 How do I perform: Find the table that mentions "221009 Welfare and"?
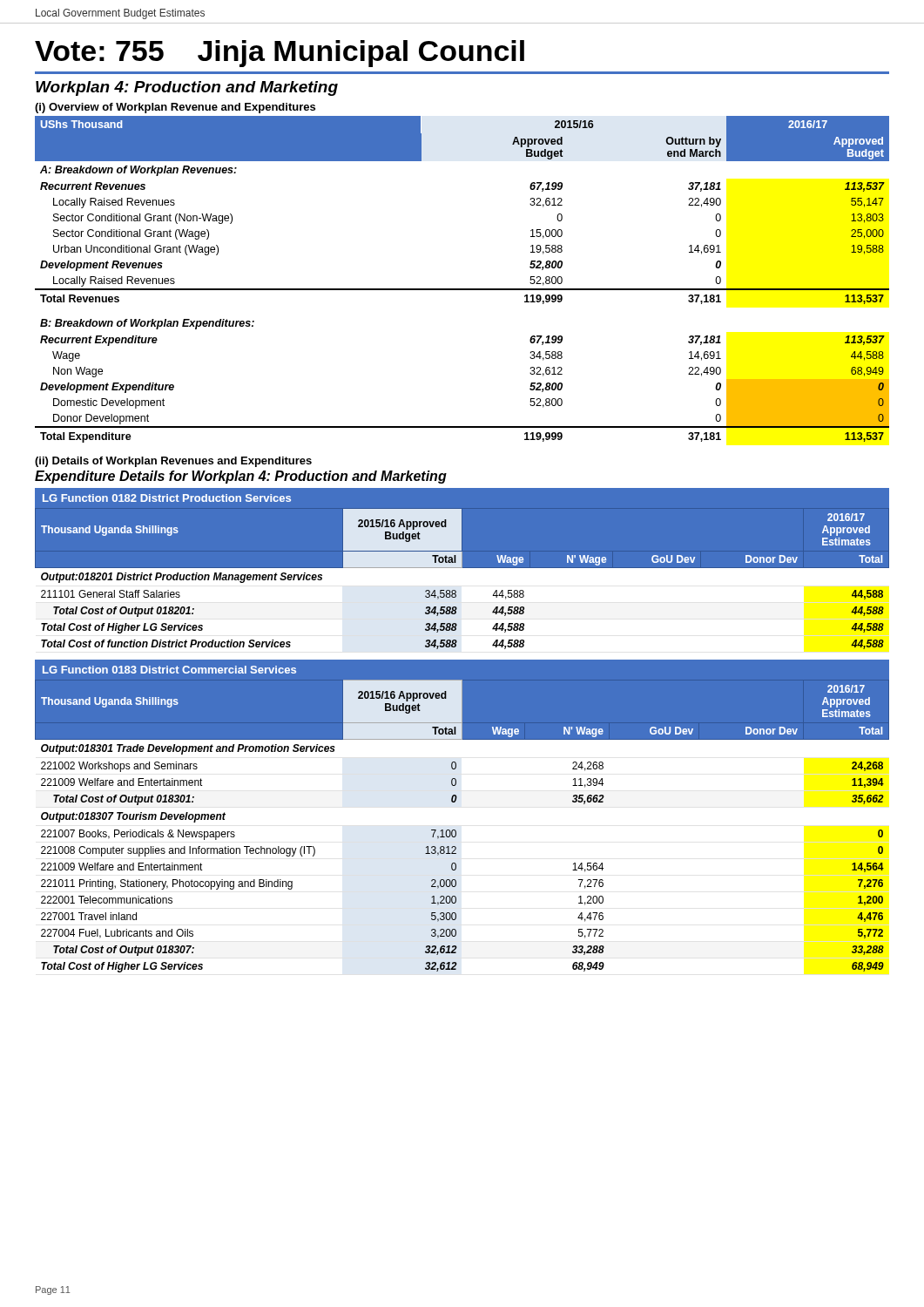[462, 827]
